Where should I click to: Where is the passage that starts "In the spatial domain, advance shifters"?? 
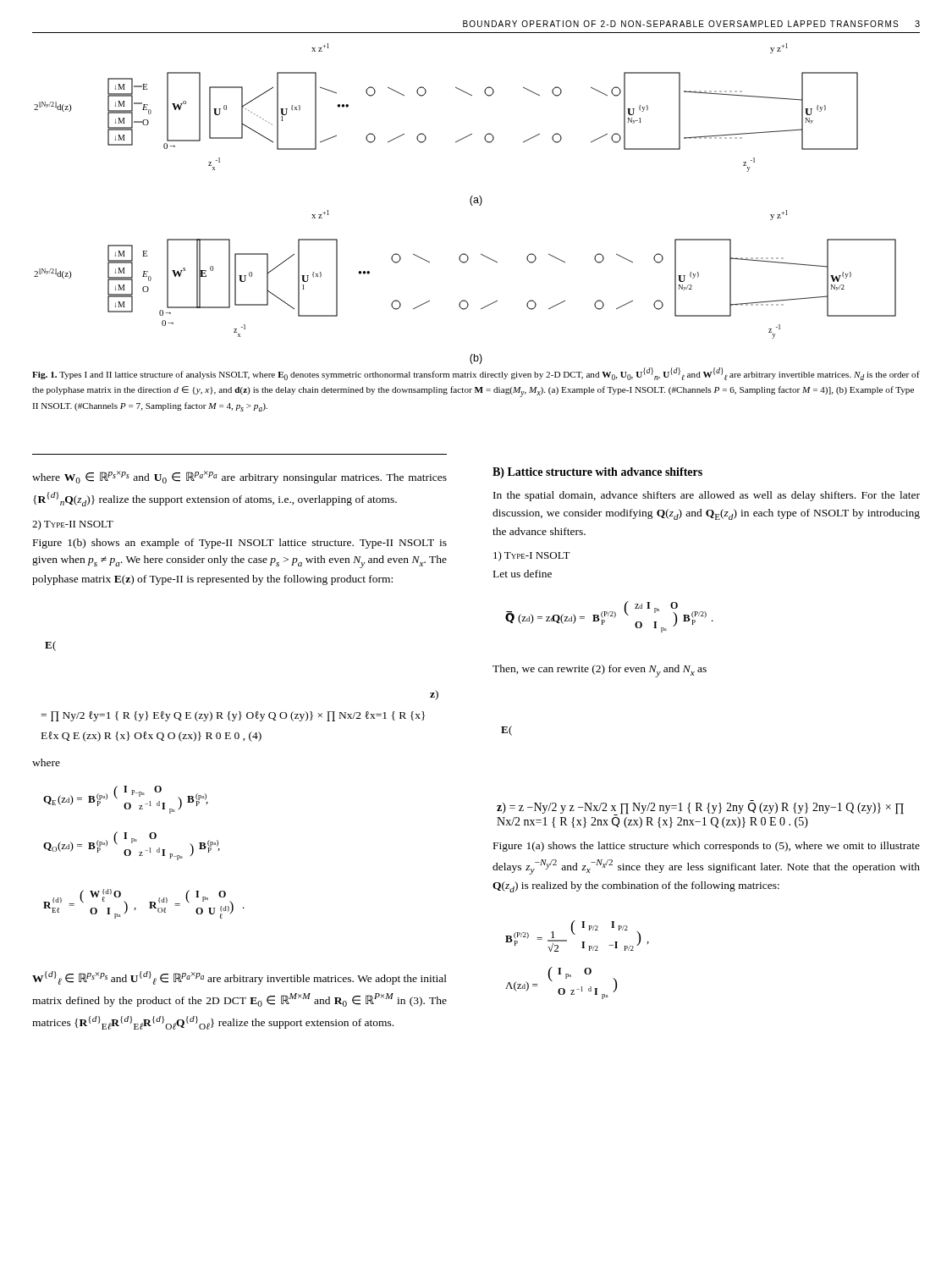click(706, 513)
